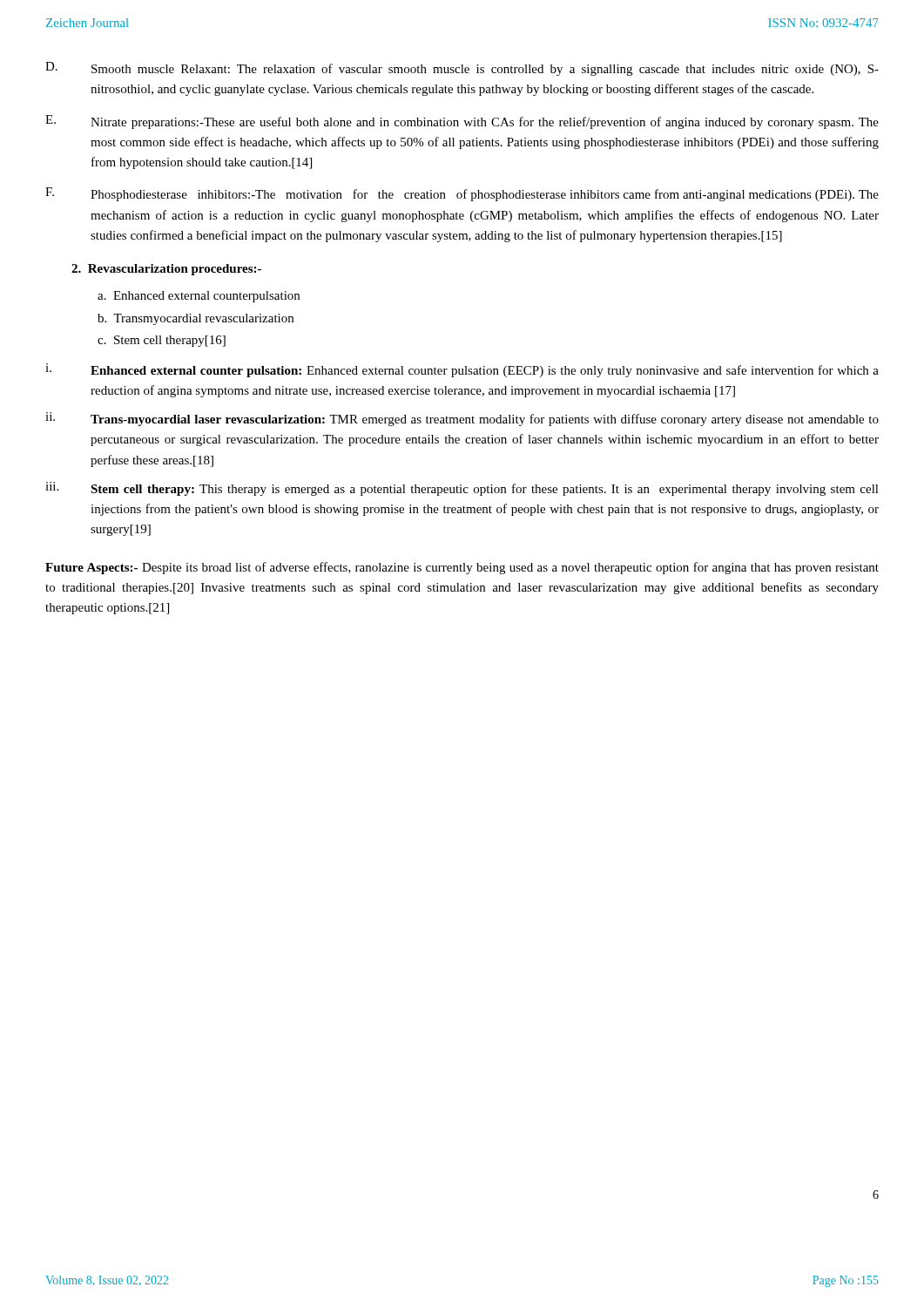Locate the text block starting "E. Nitrate preparations:-These are useful both"

(x=462, y=142)
